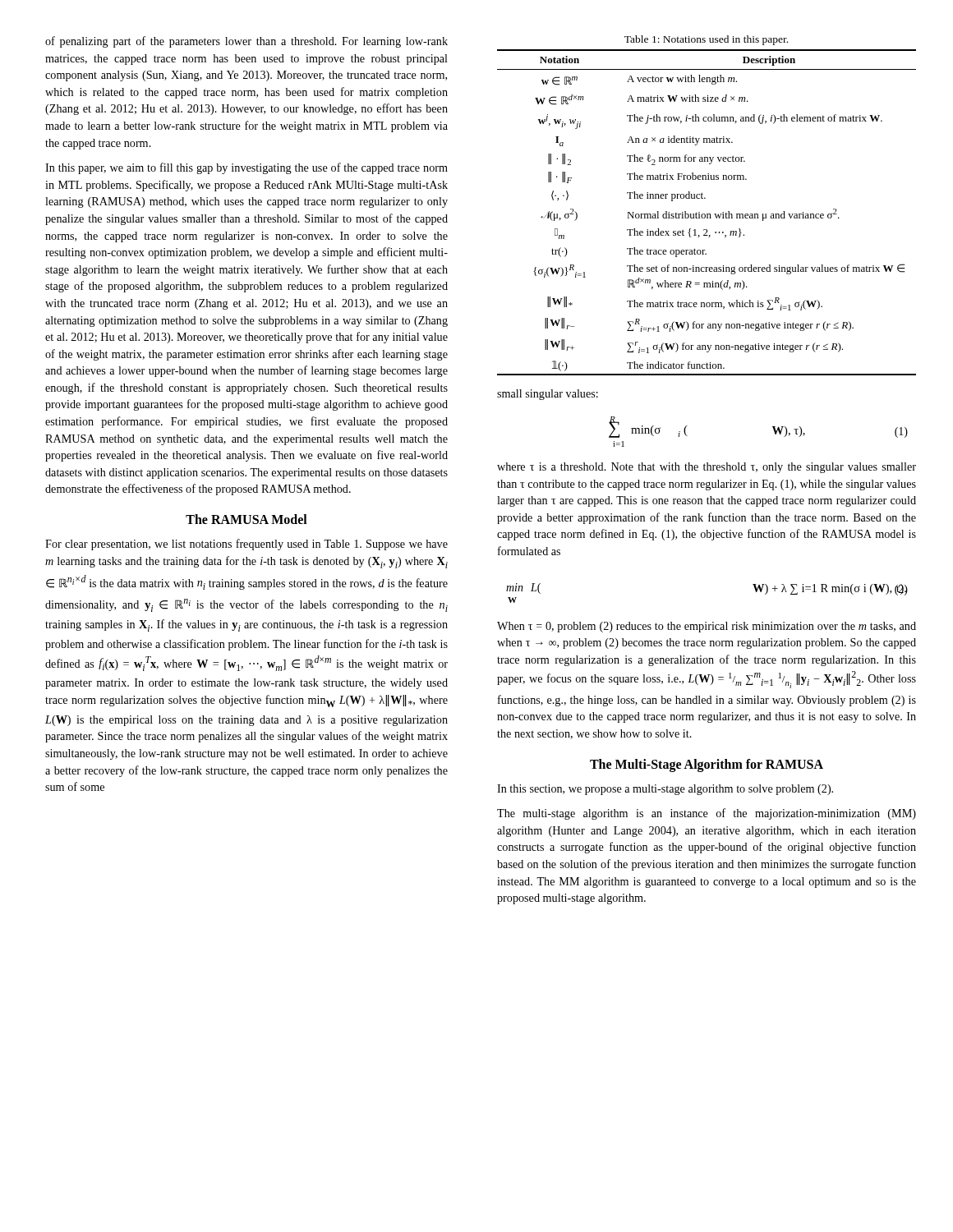Find the formula on this page that starts "min W L(W) + λ"
The image size is (953, 1232).
pos(519,589)
